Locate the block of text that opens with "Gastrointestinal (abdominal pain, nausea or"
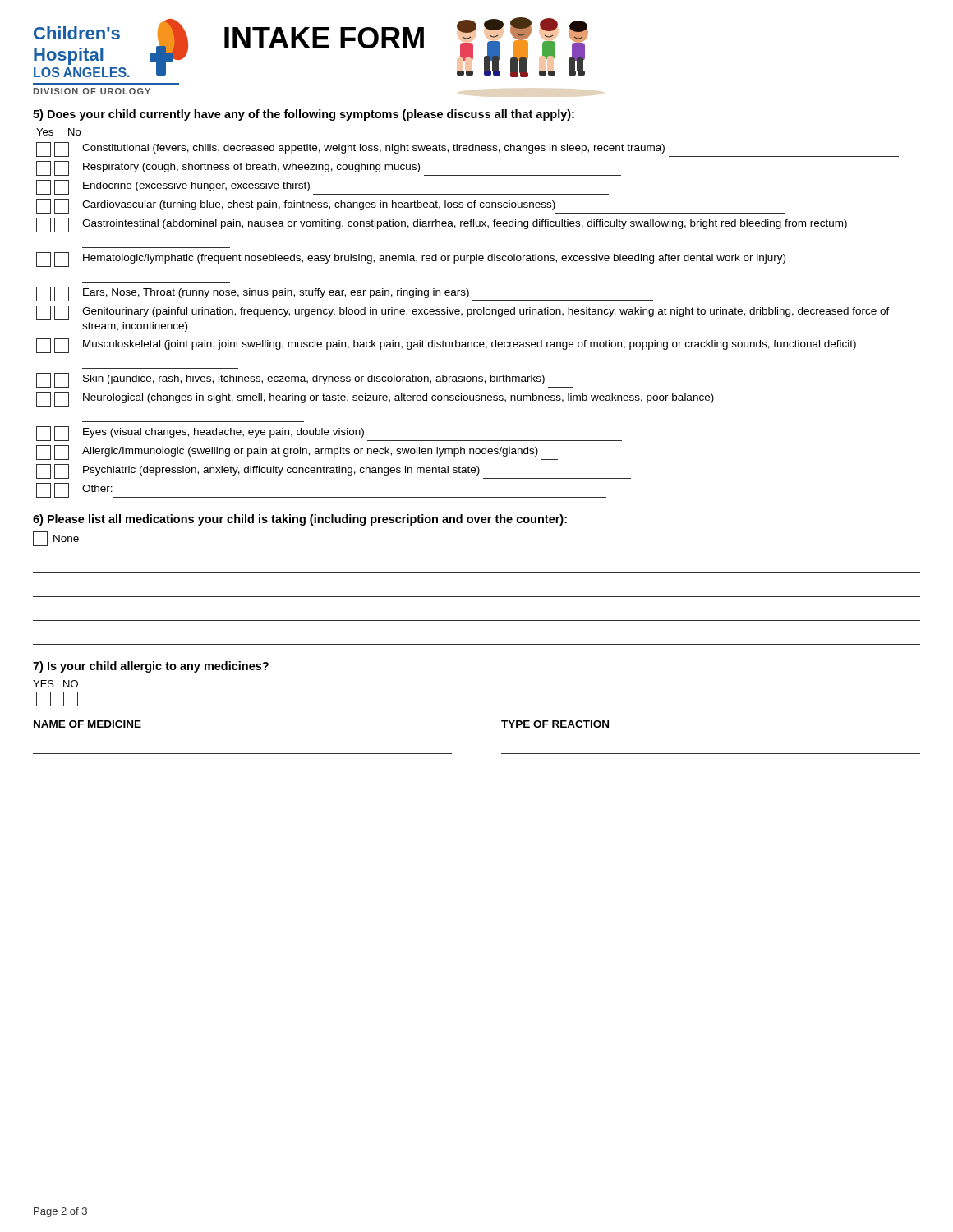 [478, 232]
